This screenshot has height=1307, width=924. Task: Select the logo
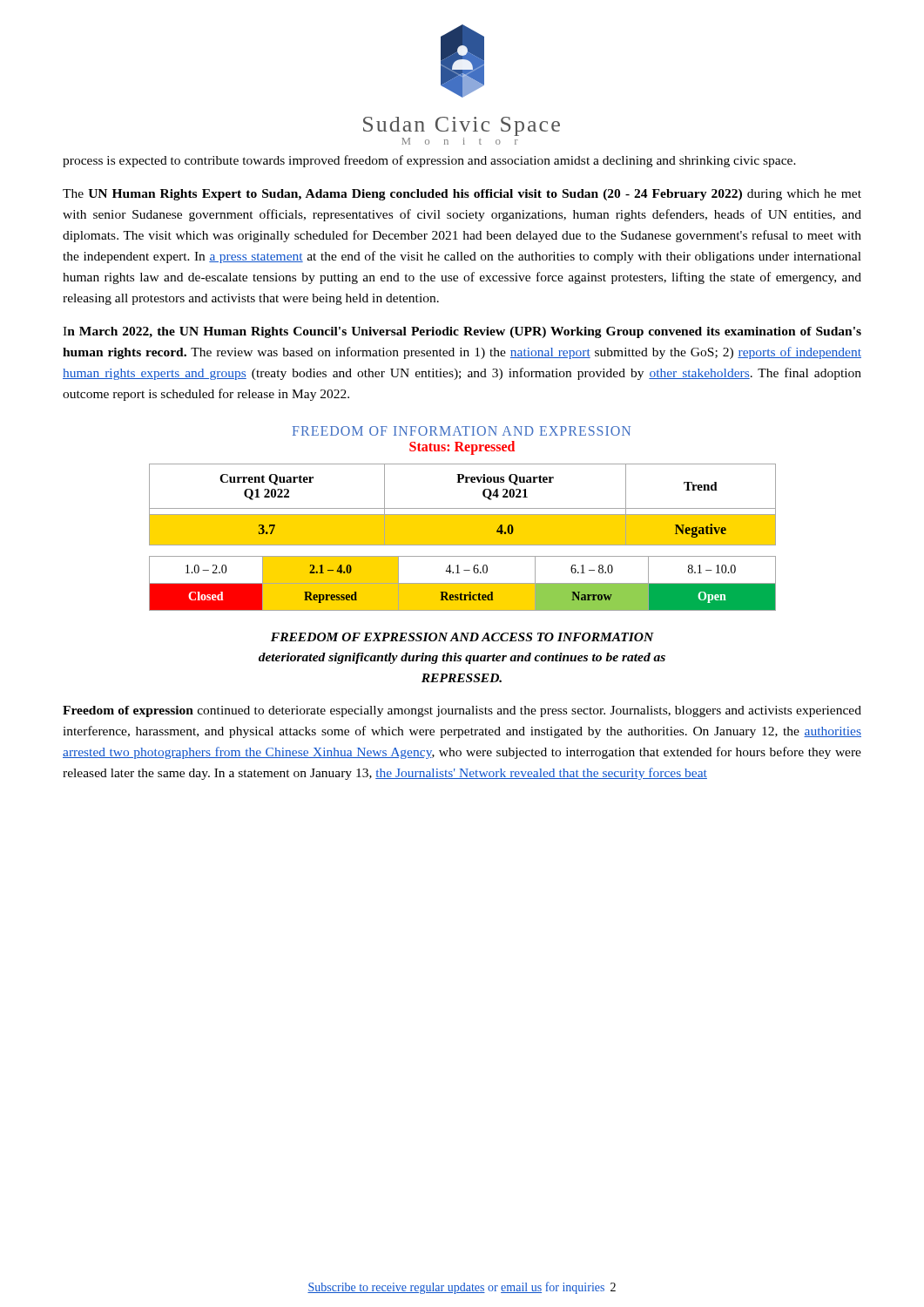tap(462, 75)
